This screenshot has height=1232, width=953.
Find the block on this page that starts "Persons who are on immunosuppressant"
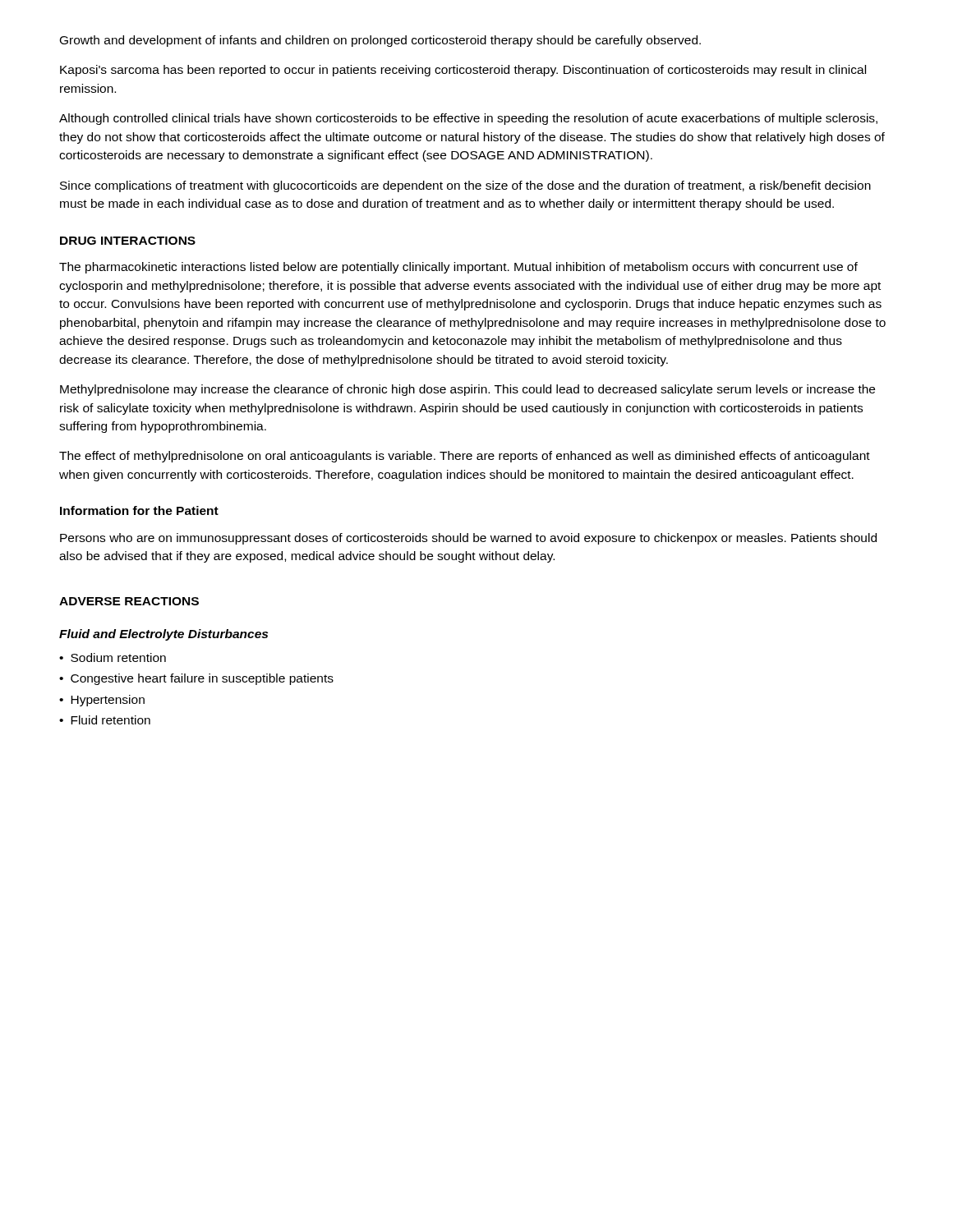[x=476, y=547]
